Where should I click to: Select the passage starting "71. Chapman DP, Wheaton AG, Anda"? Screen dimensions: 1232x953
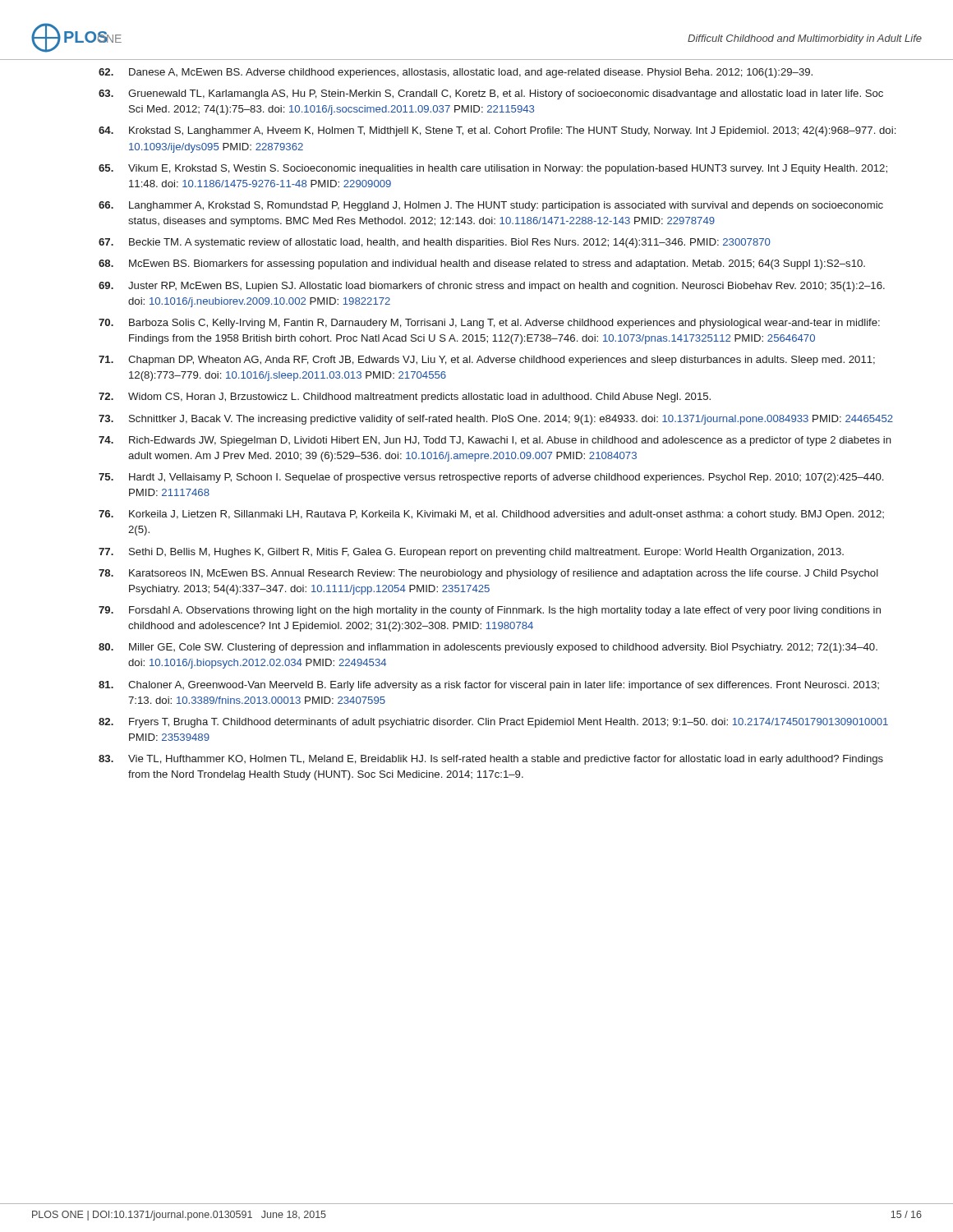tap(498, 367)
